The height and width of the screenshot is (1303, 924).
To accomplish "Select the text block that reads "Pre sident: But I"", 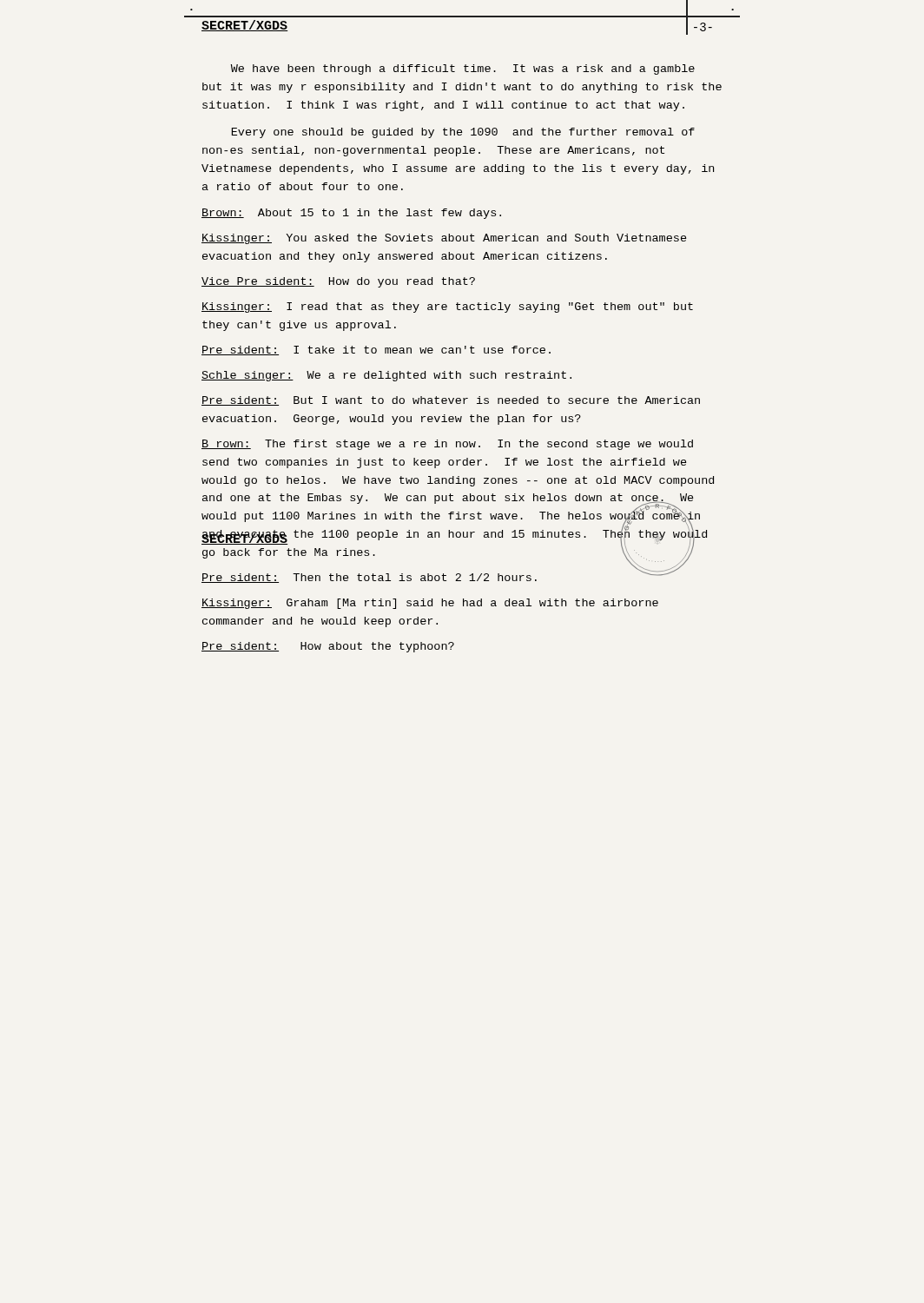I will coord(451,410).
